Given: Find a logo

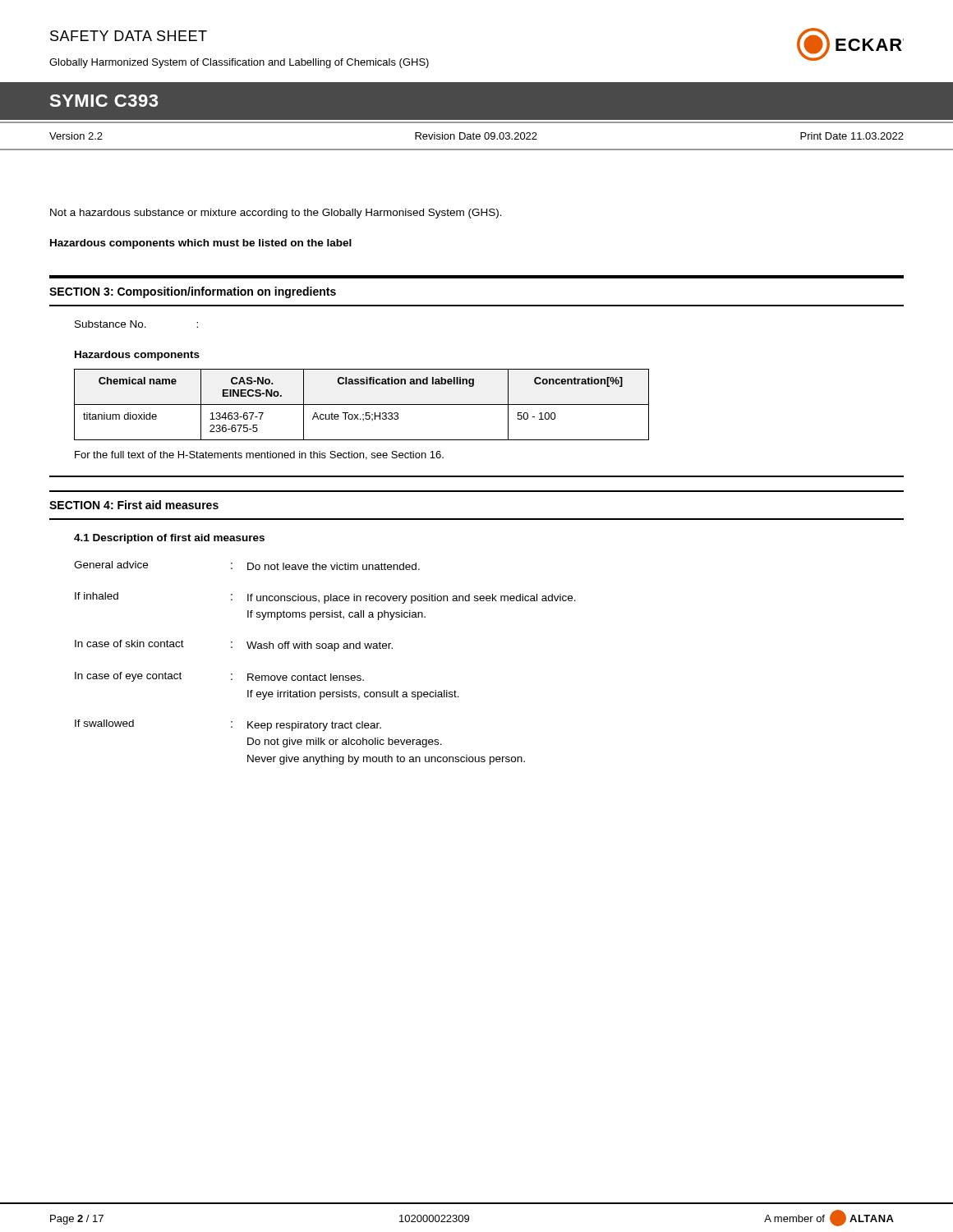Looking at the screenshot, I should (x=850, y=44).
